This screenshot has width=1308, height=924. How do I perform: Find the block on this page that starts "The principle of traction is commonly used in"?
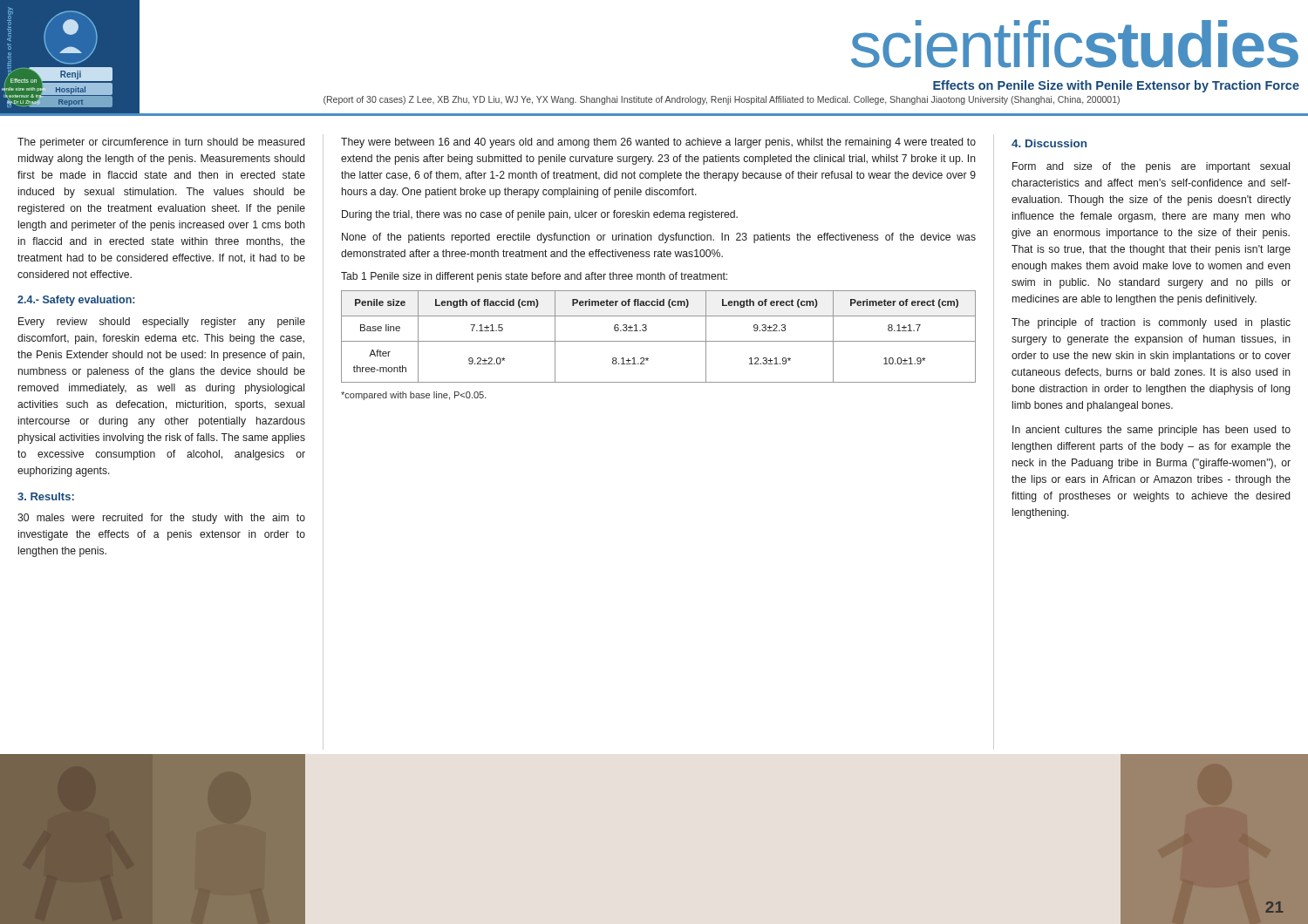(x=1151, y=365)
